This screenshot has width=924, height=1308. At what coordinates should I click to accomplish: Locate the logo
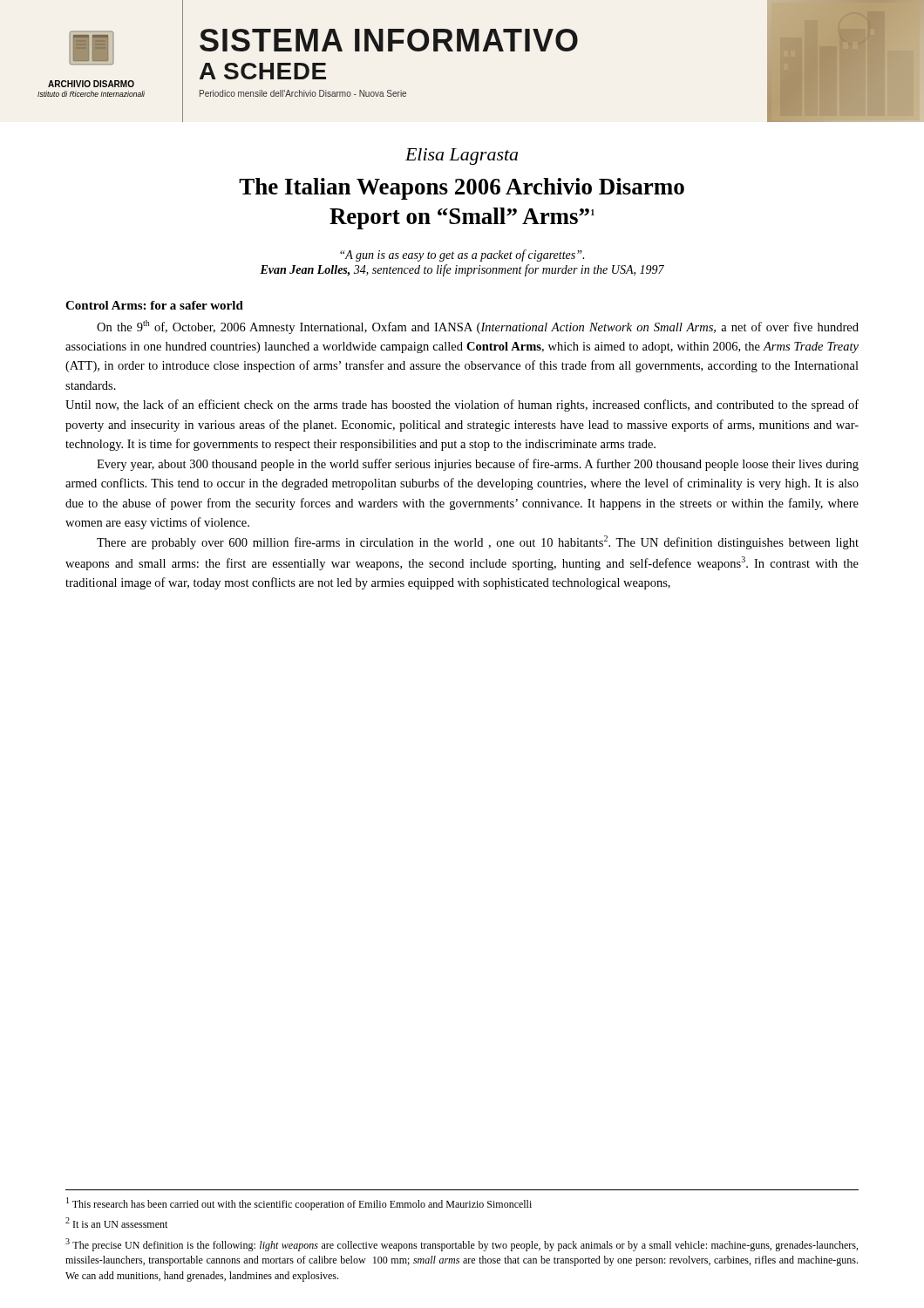(462, 61)
